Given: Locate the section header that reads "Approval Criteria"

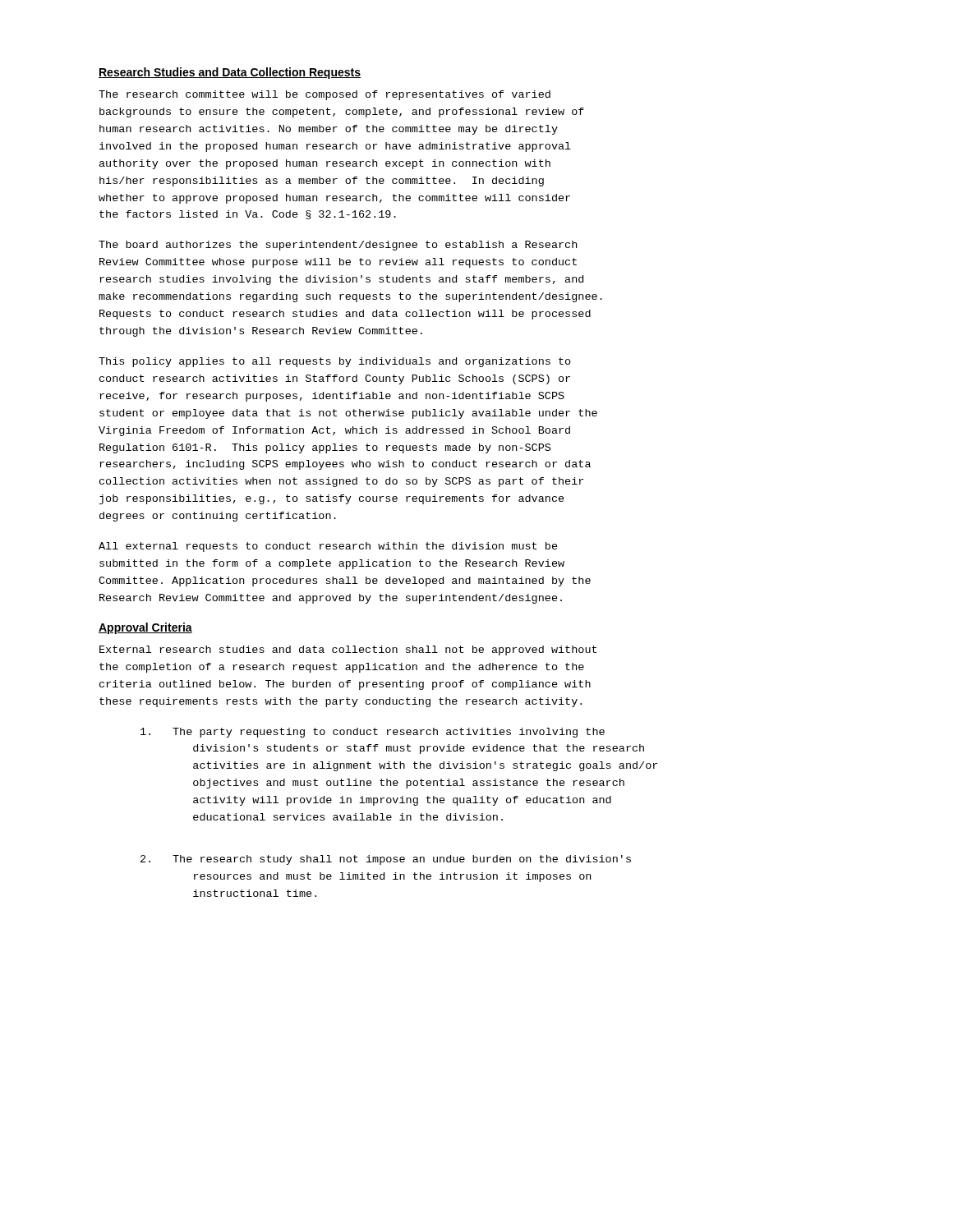Looking at the screenshot, I should [x=145, y=627].
